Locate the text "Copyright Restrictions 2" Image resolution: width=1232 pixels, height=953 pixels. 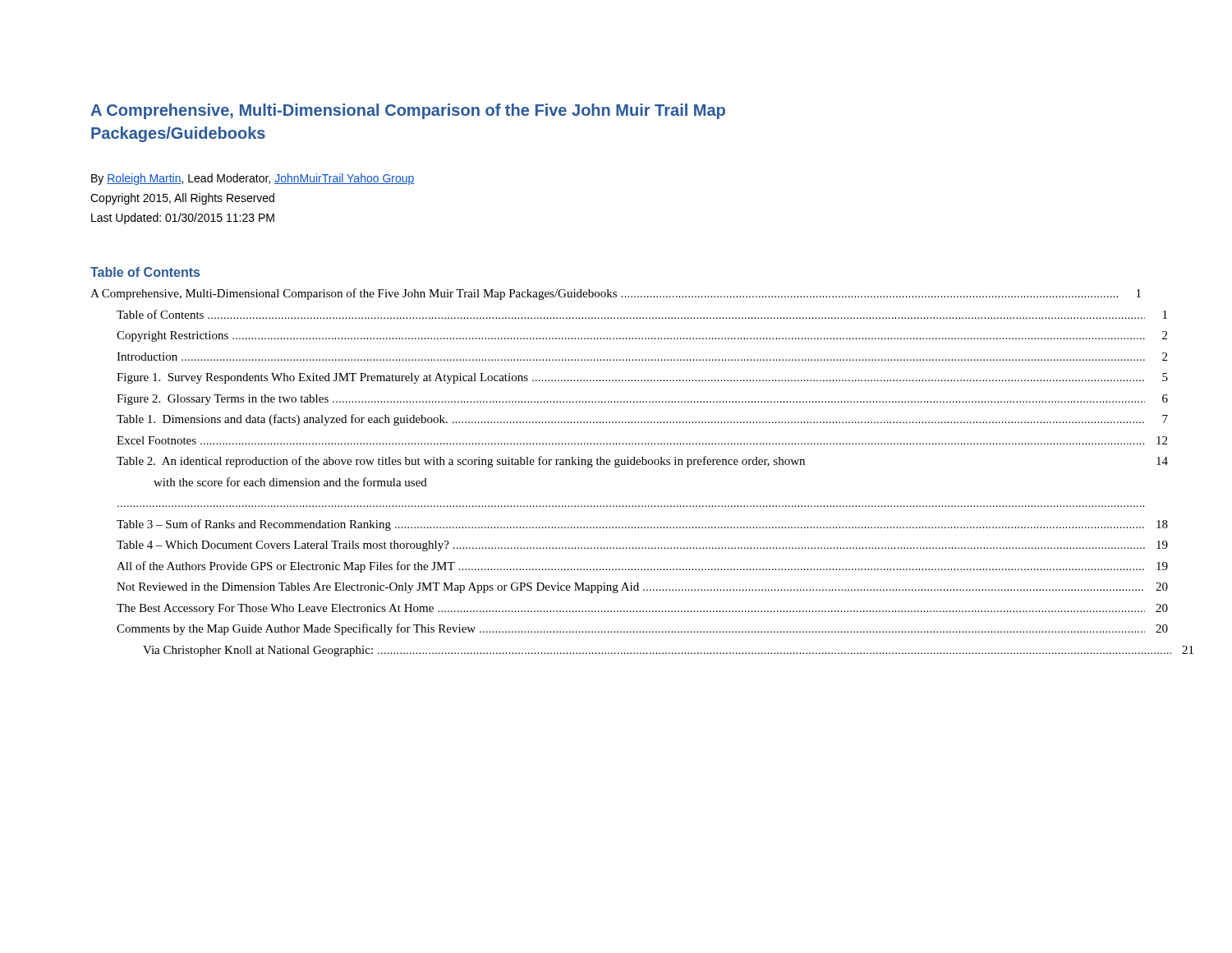point(642,336)
